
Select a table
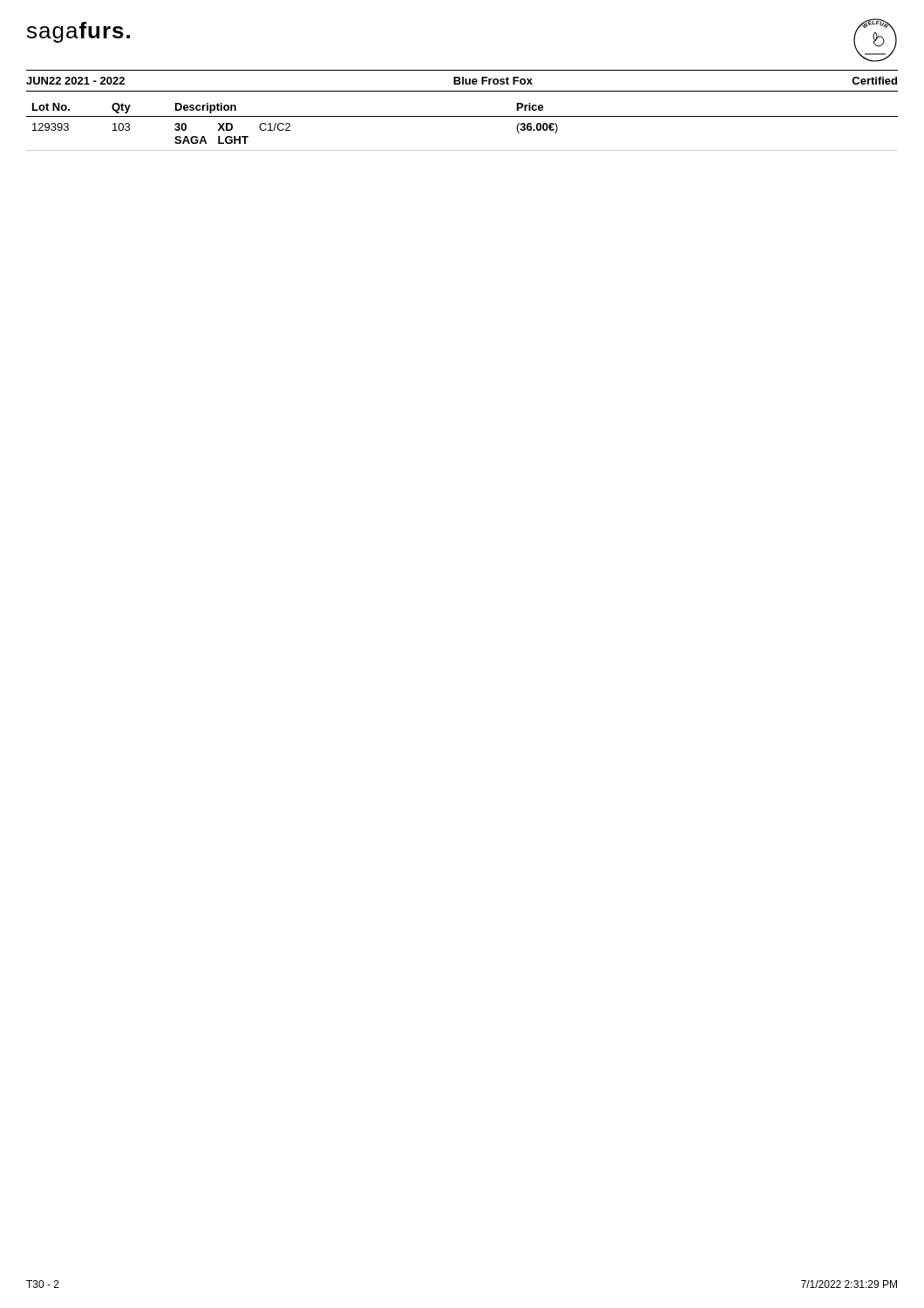pos(462,124)
